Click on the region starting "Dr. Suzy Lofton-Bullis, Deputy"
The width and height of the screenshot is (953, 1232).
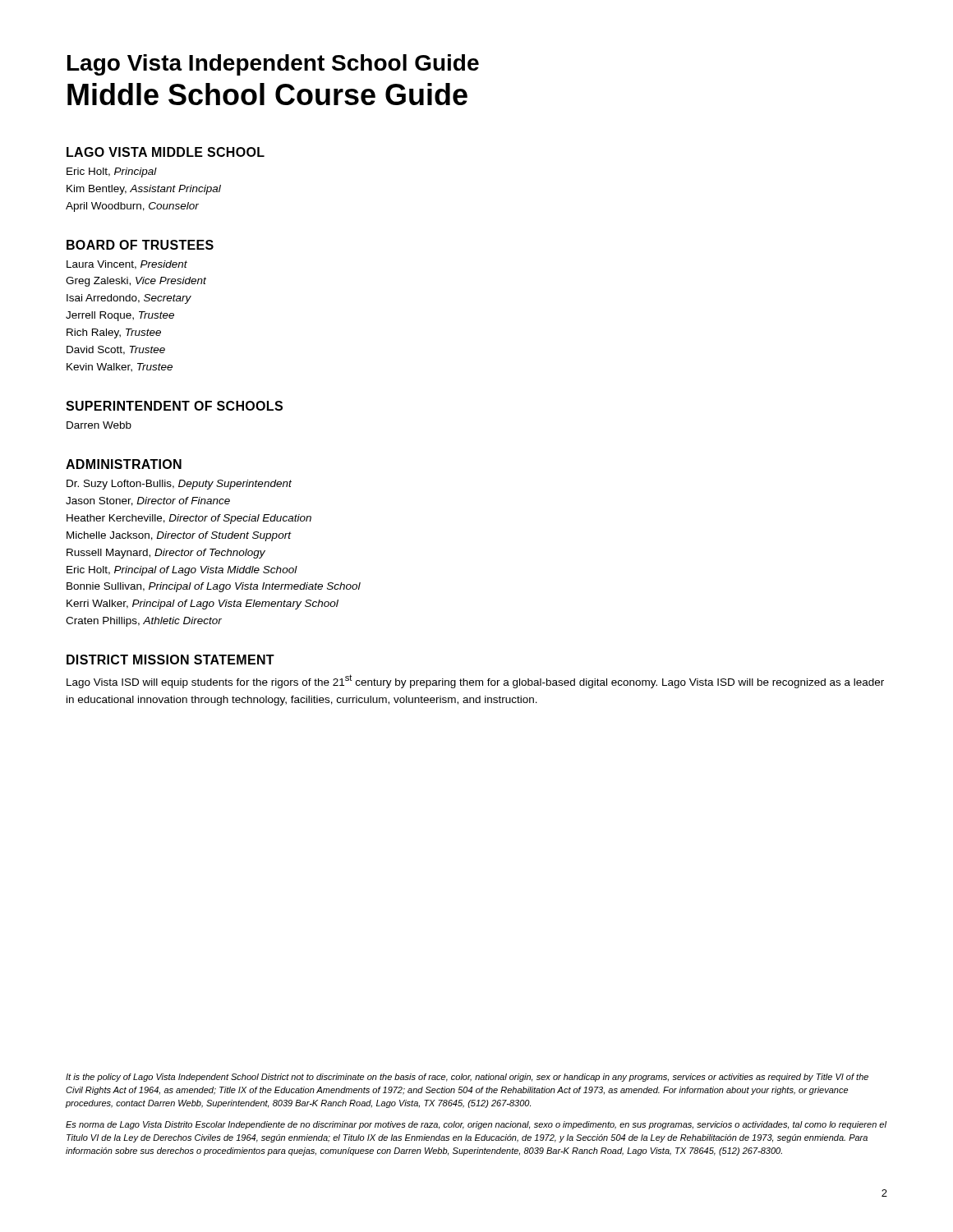point(179,485)
